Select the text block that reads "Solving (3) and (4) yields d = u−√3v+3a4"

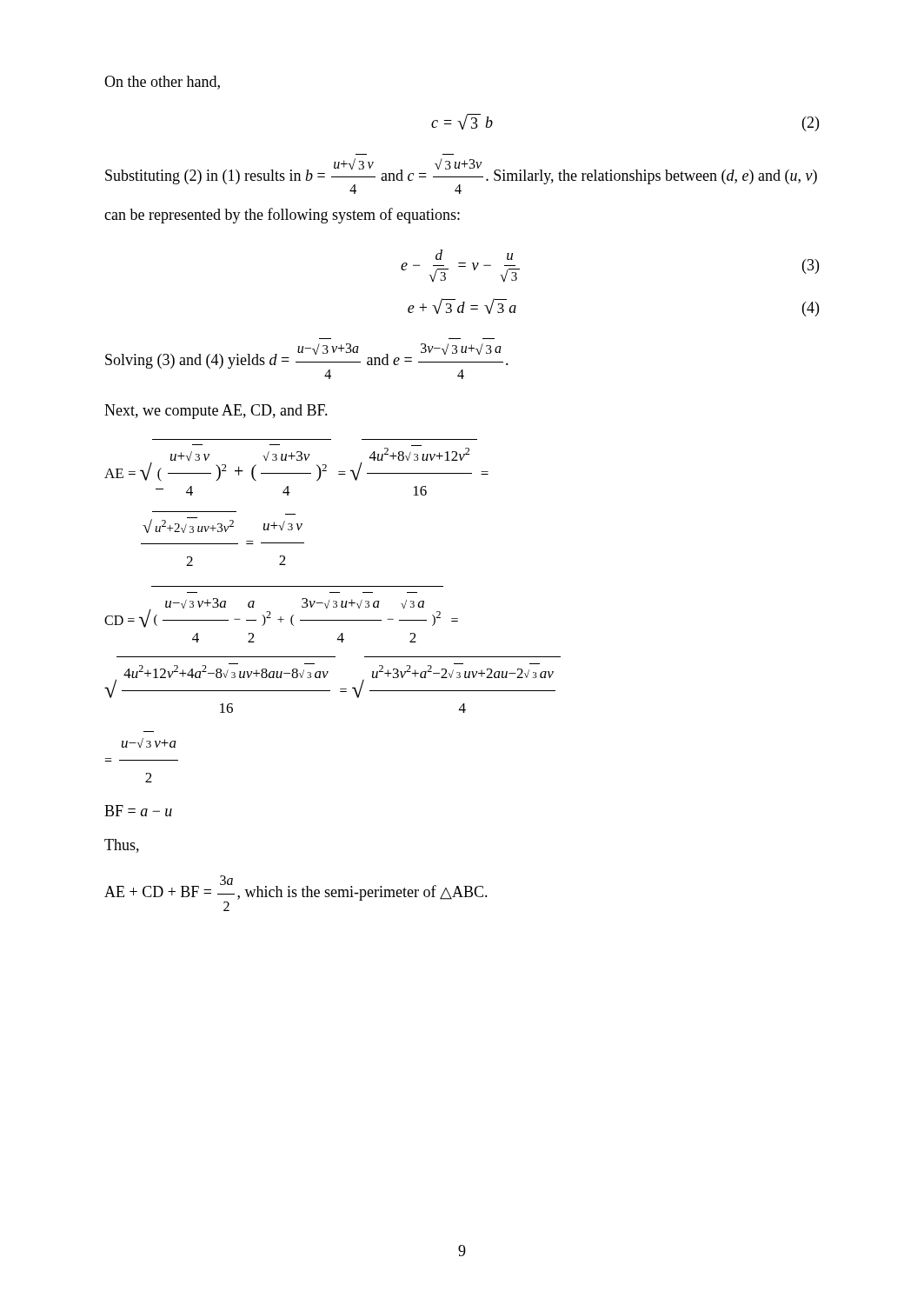(307, 361)
